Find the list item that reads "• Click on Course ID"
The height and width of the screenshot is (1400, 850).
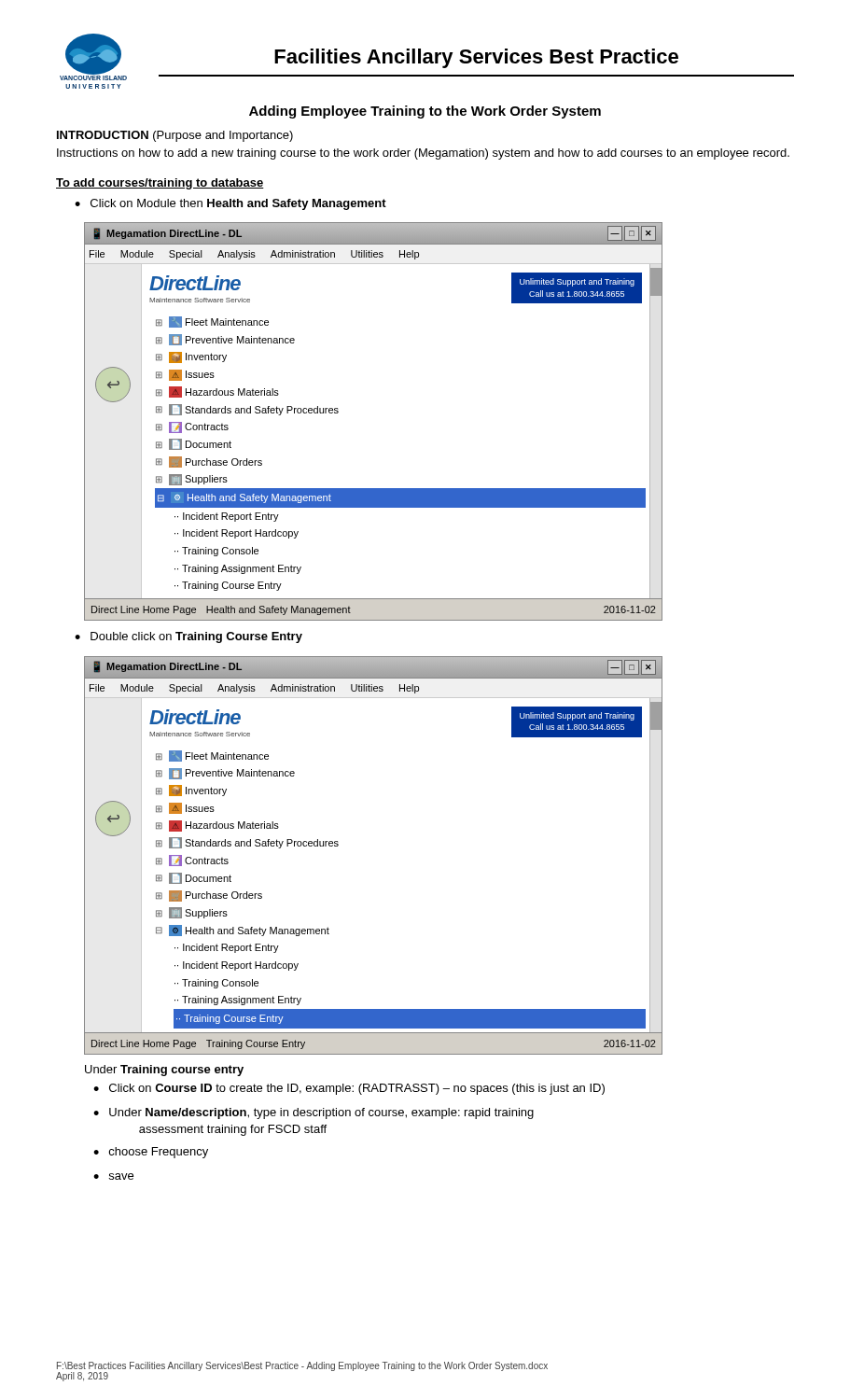(349, 1090)
